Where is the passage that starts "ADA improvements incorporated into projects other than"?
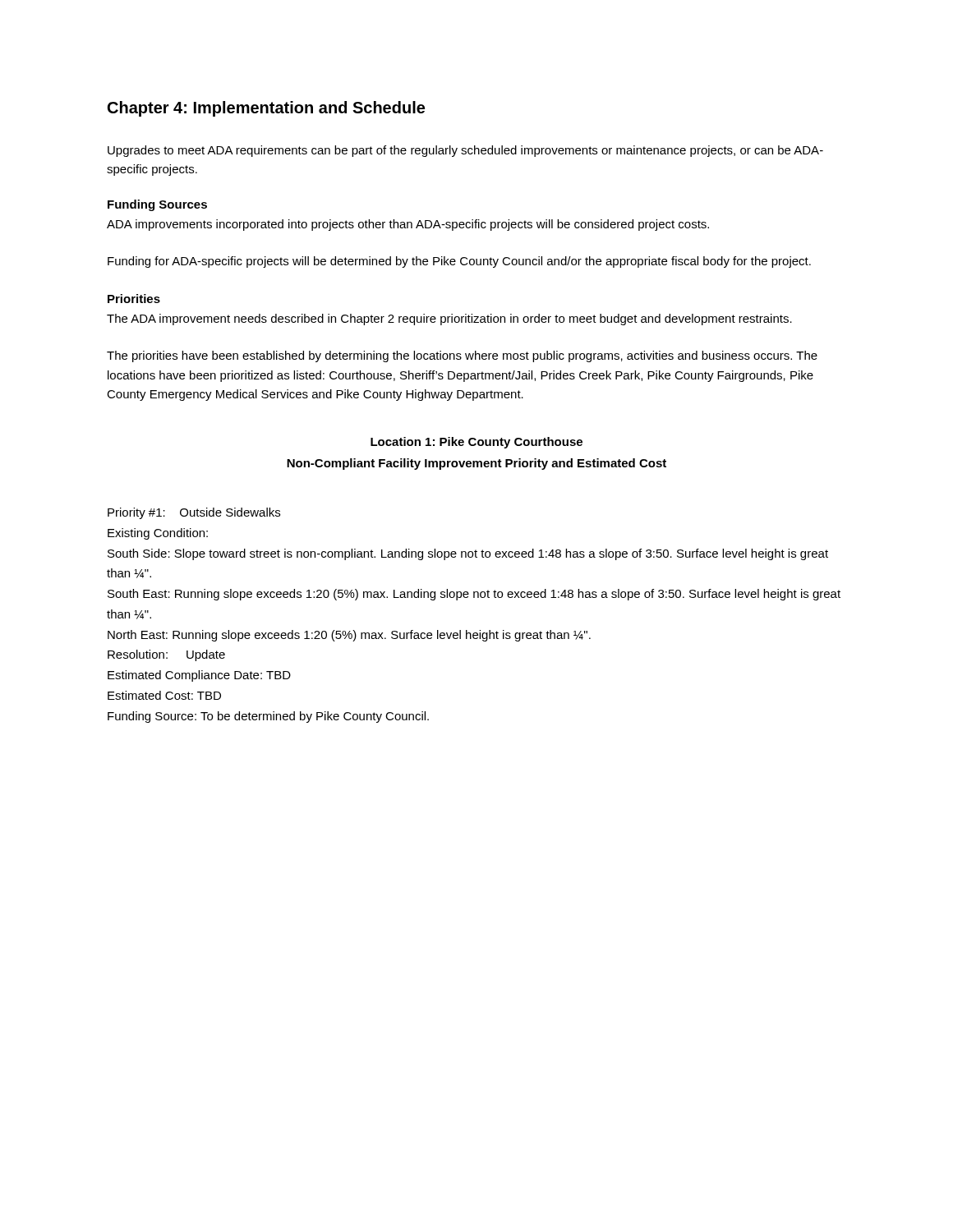This screenshot has width=953, height=1232. pyautogui.click(x=409, y=223)
